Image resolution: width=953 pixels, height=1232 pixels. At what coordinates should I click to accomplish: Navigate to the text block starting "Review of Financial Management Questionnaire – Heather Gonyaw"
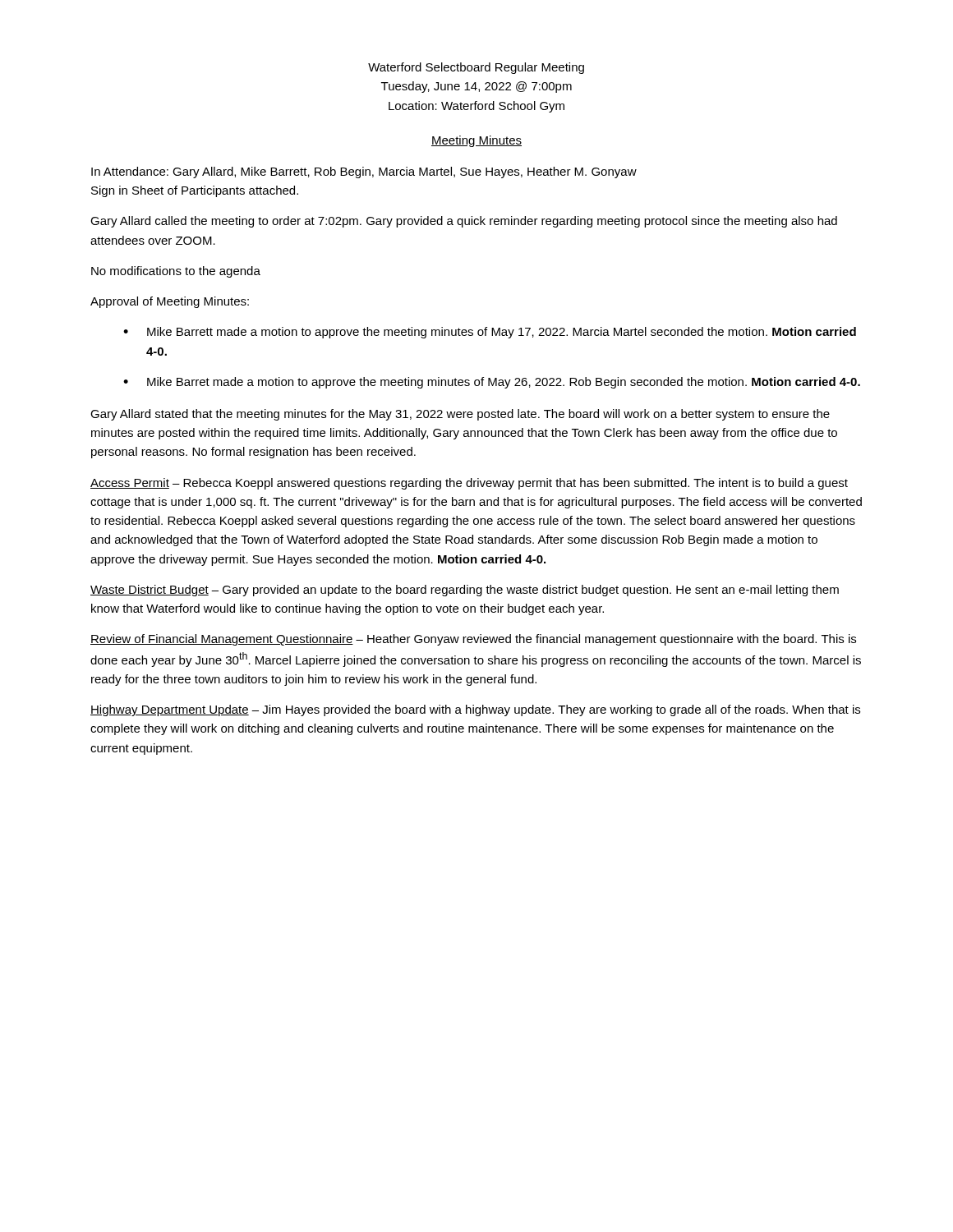pos(476,659)
